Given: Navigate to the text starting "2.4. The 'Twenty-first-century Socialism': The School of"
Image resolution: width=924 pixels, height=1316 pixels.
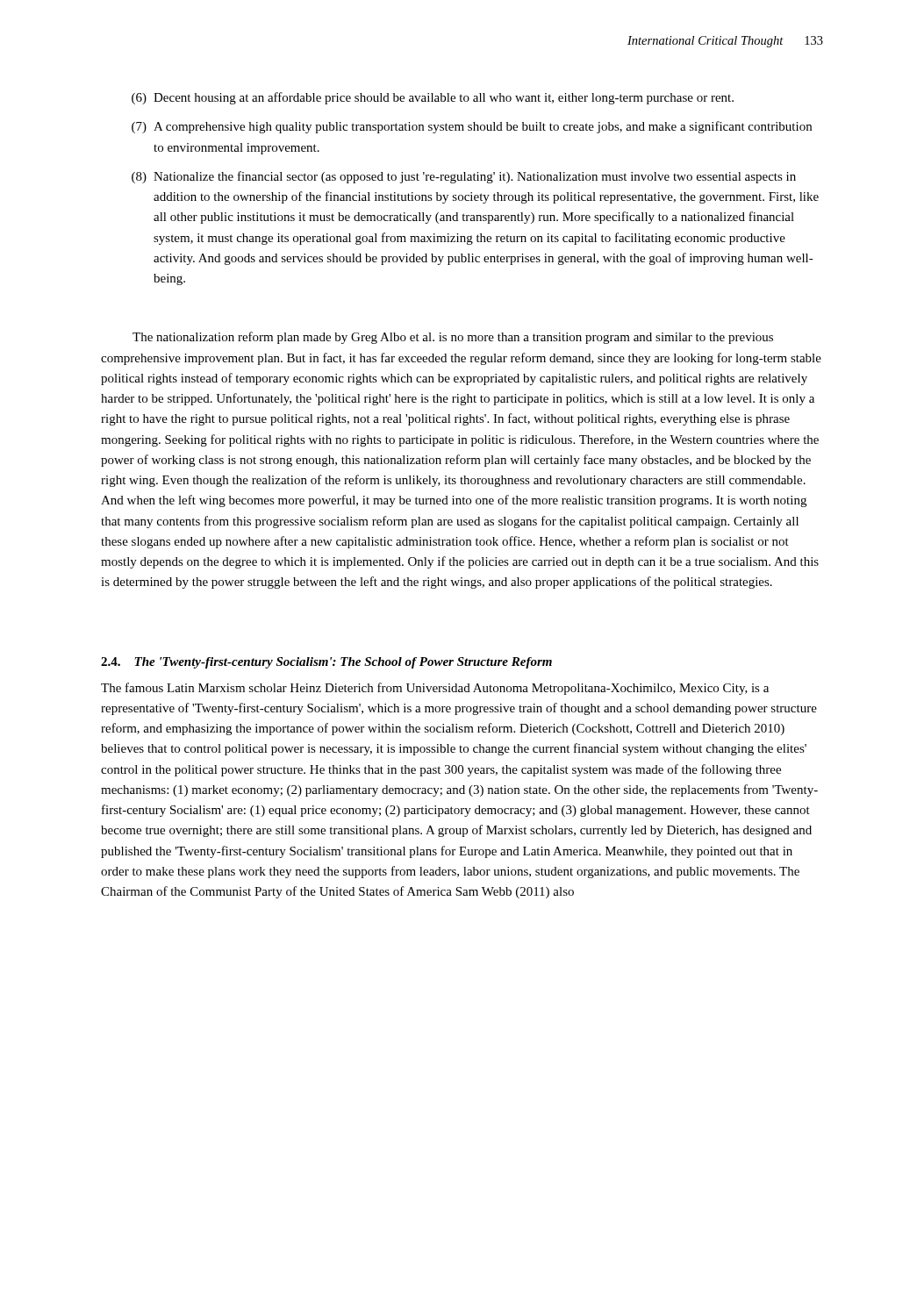Looking at the screenshot, I should (x=327, y=661).
